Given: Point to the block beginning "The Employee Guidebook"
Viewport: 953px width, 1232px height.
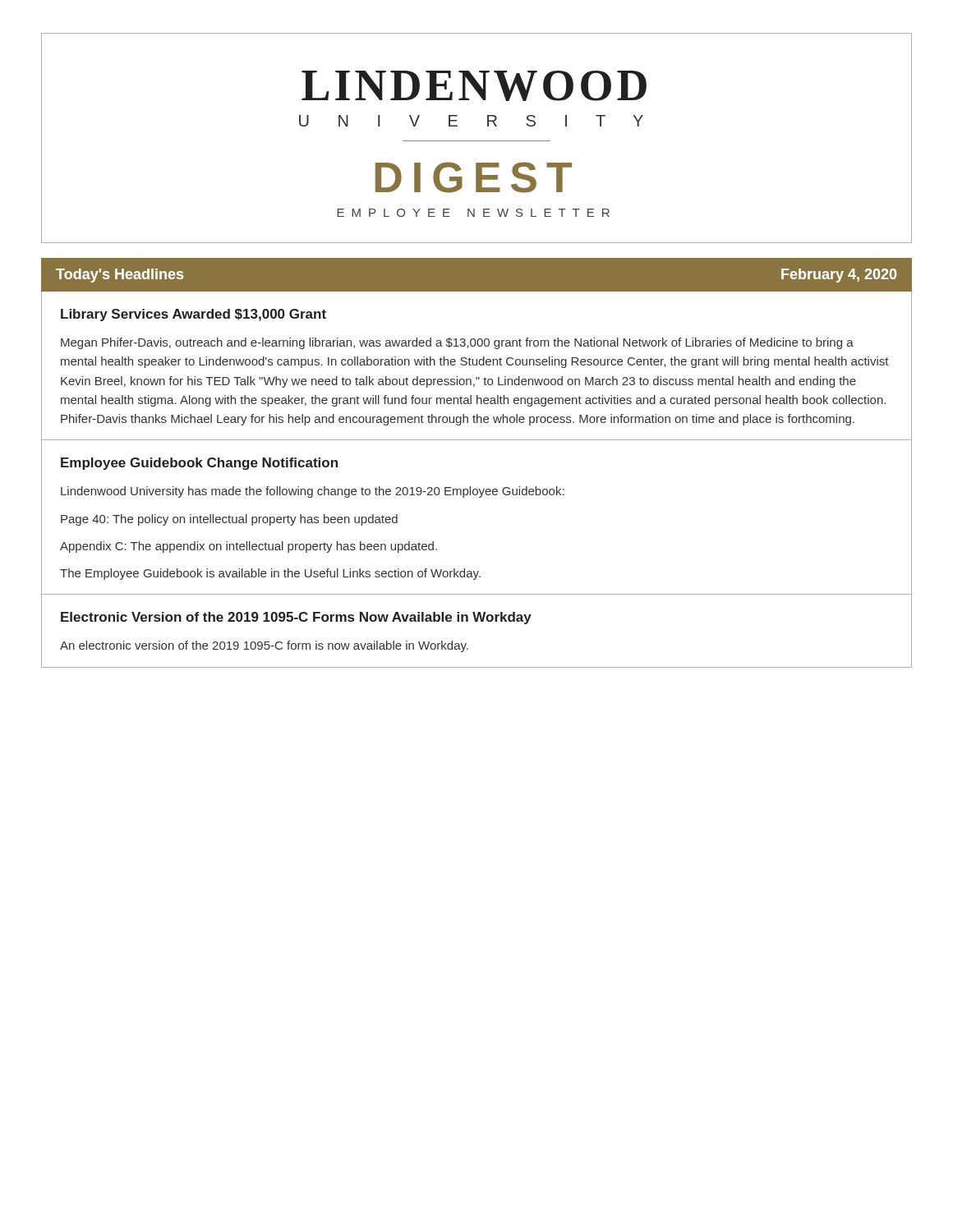Looking at the screenshot, I should (x=476, y=573).
